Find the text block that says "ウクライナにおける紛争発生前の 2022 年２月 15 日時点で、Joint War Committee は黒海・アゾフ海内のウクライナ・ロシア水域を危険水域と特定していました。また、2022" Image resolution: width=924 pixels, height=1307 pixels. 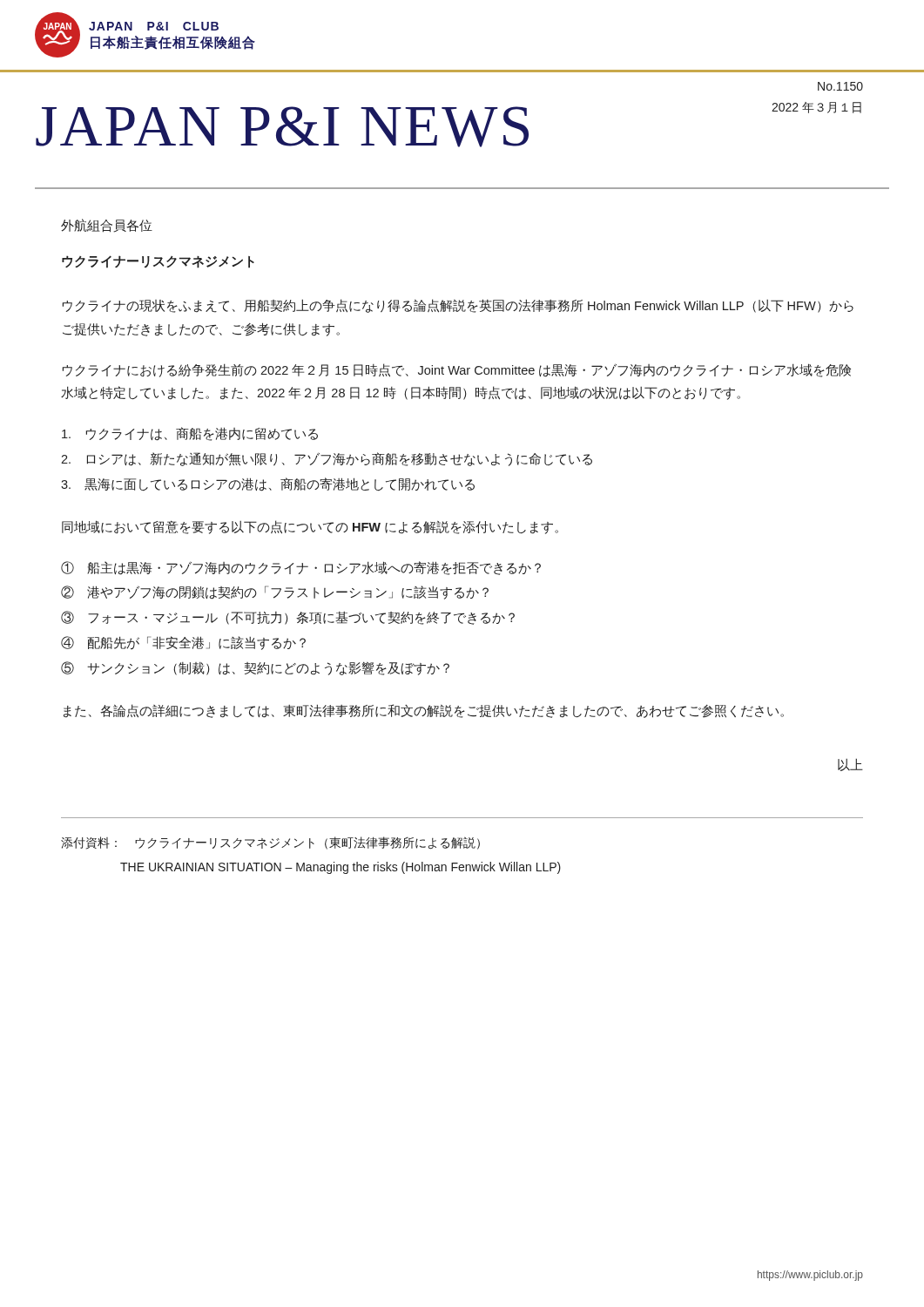[x=457, y=382]
